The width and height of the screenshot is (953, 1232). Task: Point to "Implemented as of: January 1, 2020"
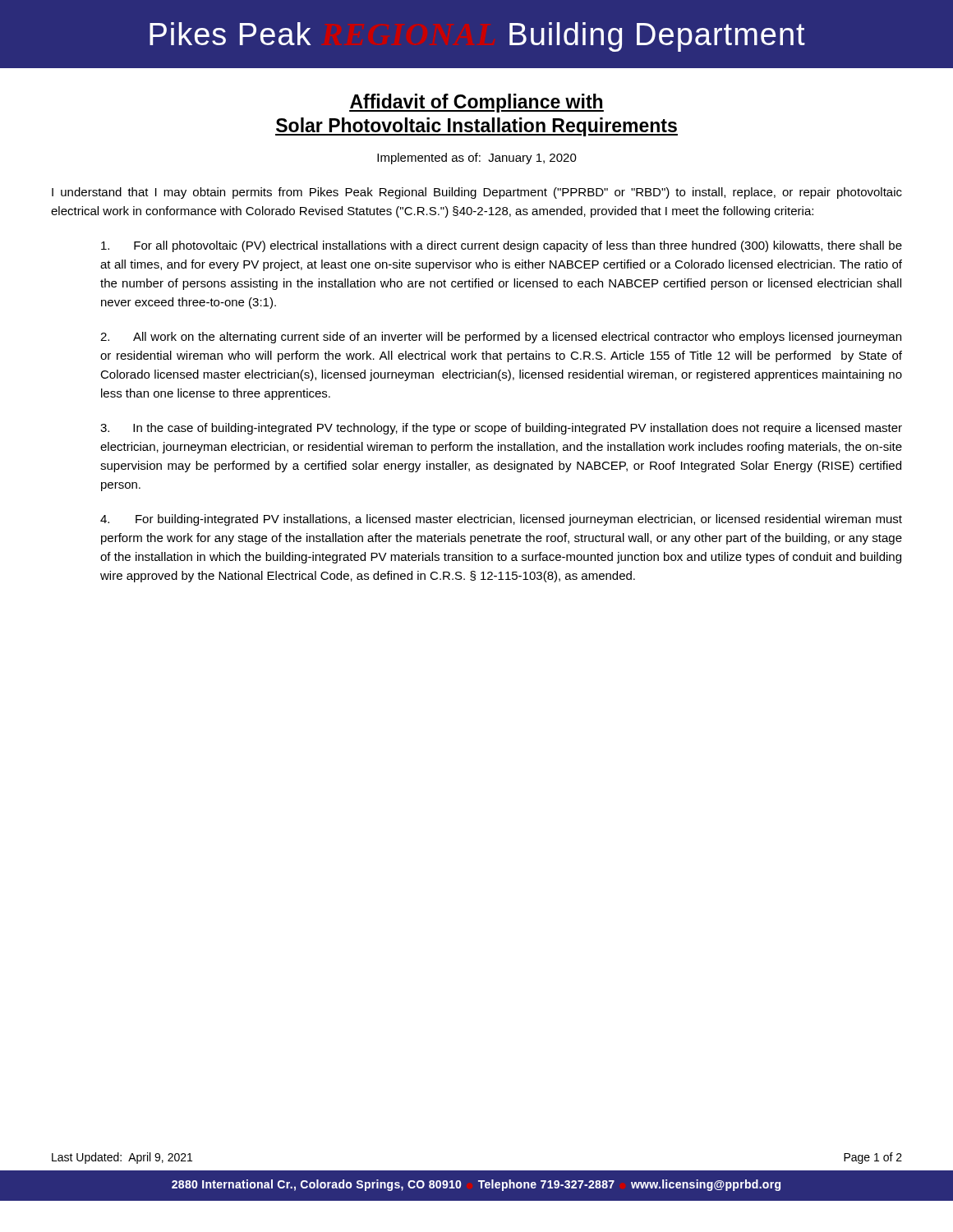(x=476, y=157)
